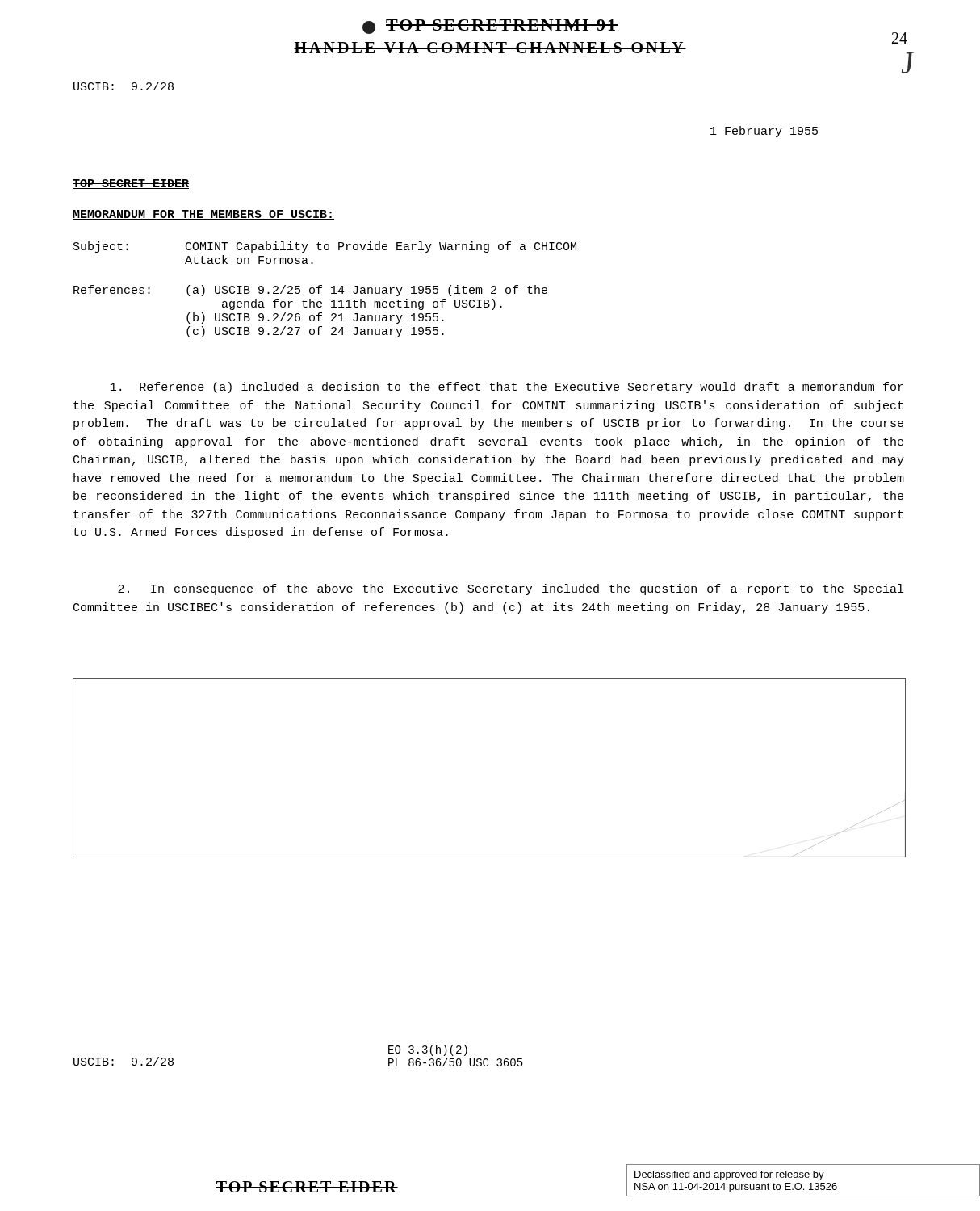Locate the block of text that opens with "Subject: COMINT Capability"
980x1211 pixels.
480,254
